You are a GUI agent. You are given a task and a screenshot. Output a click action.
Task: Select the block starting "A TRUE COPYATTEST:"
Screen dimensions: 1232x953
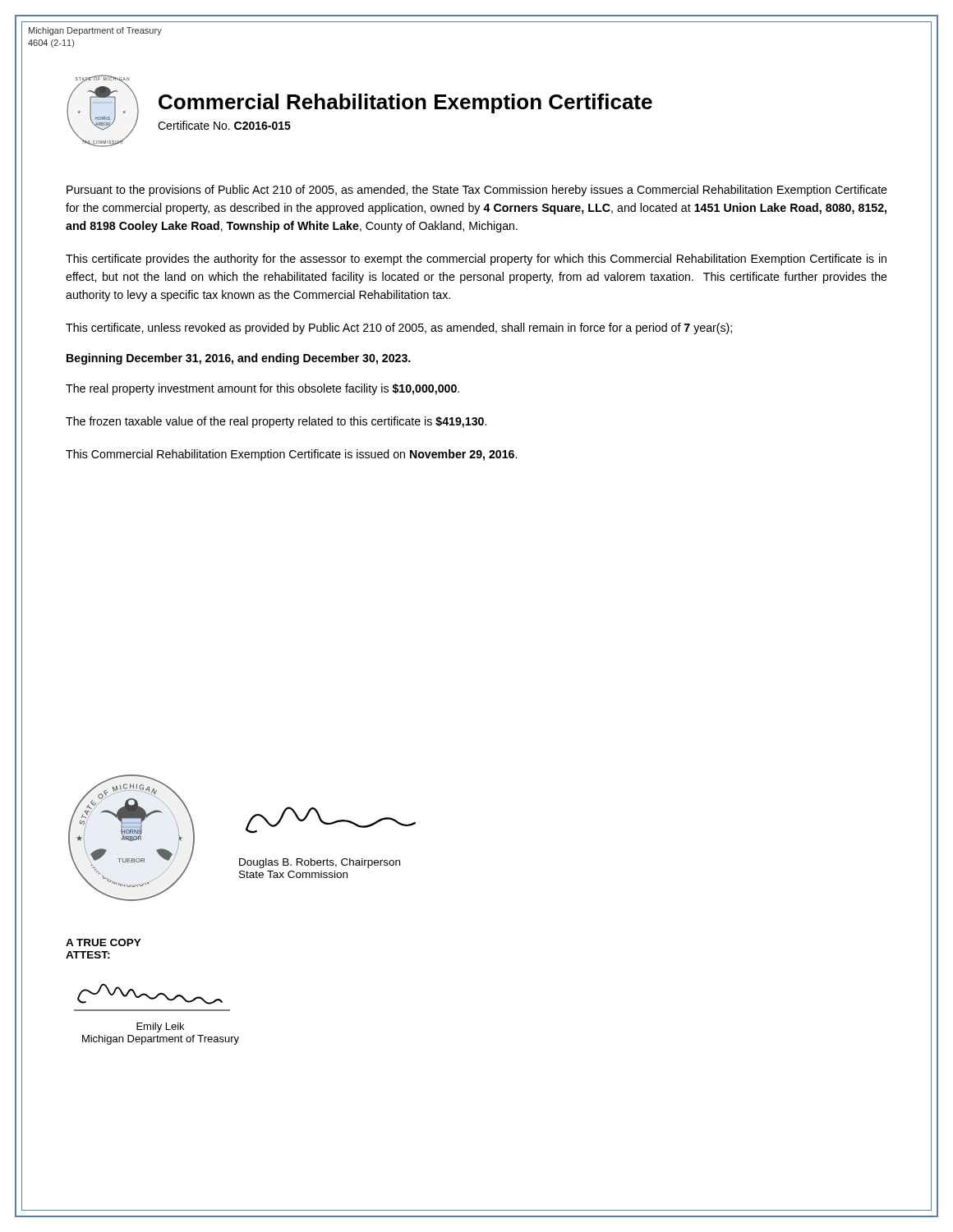pos(103,949)
